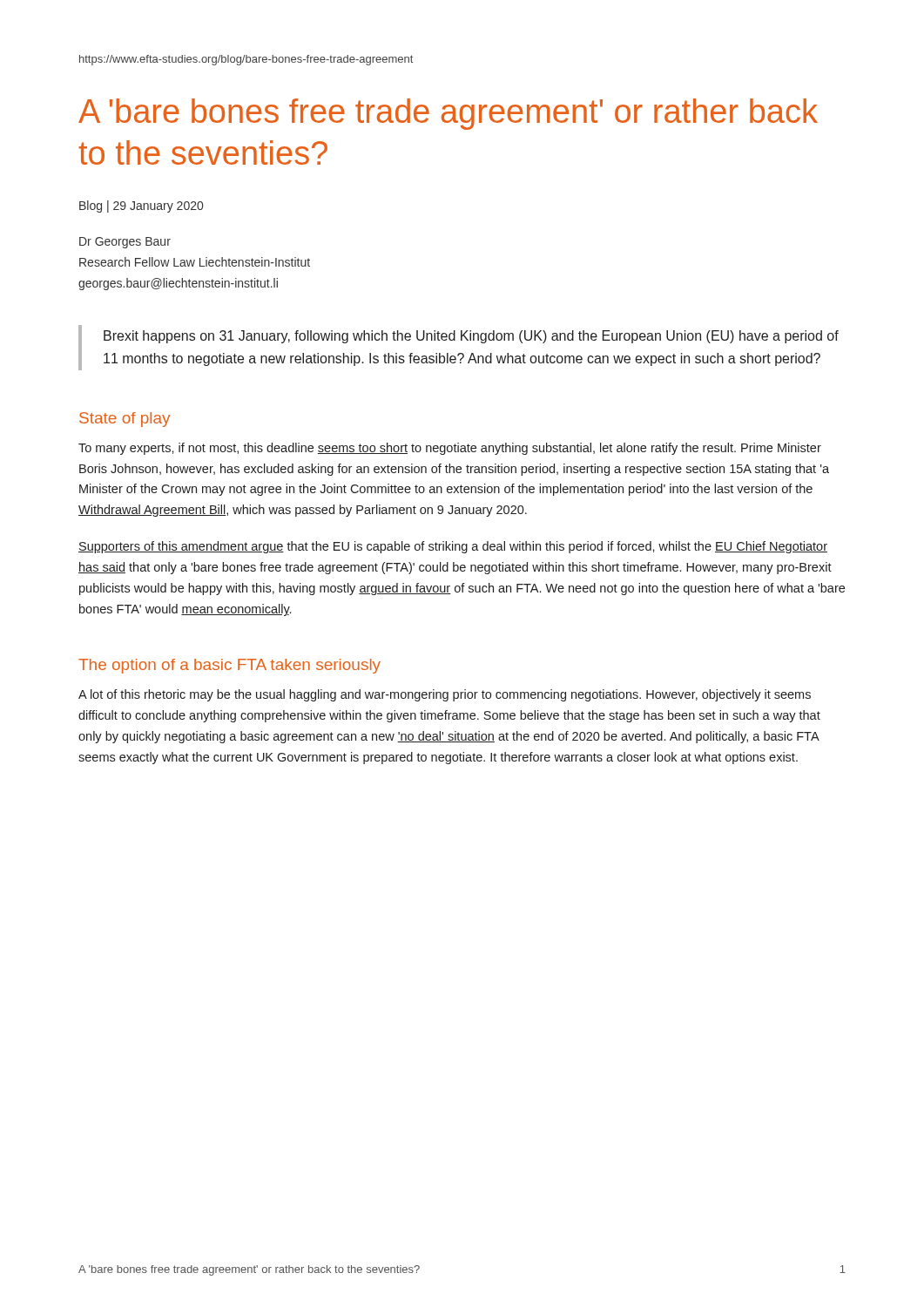Point to the block beginning "Brexit happens on 31 January, following which"
Screen dimensions: 1307x924
(471, 347)
